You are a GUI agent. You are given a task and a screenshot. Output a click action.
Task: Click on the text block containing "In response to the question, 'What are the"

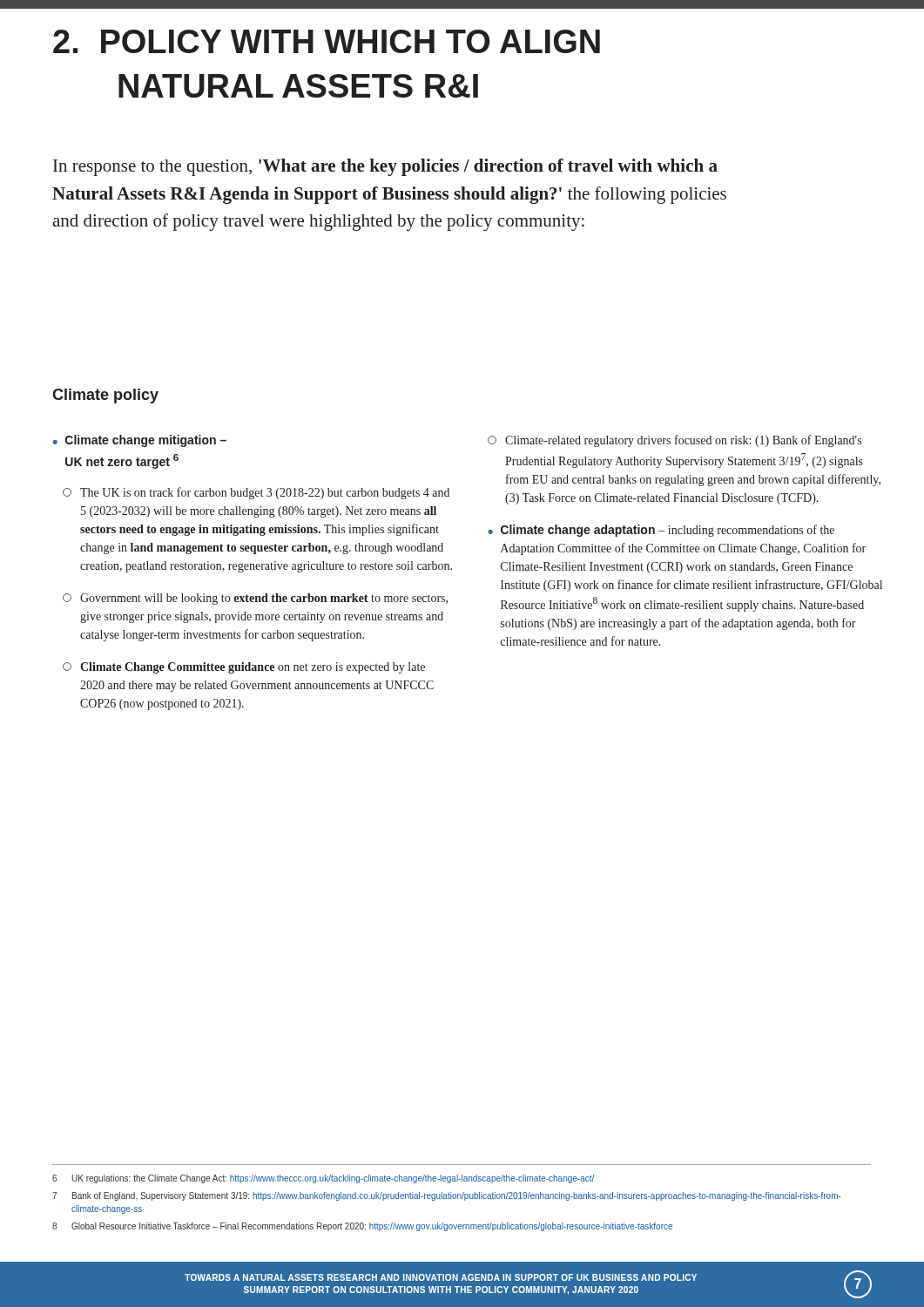[x=390, y=193]
